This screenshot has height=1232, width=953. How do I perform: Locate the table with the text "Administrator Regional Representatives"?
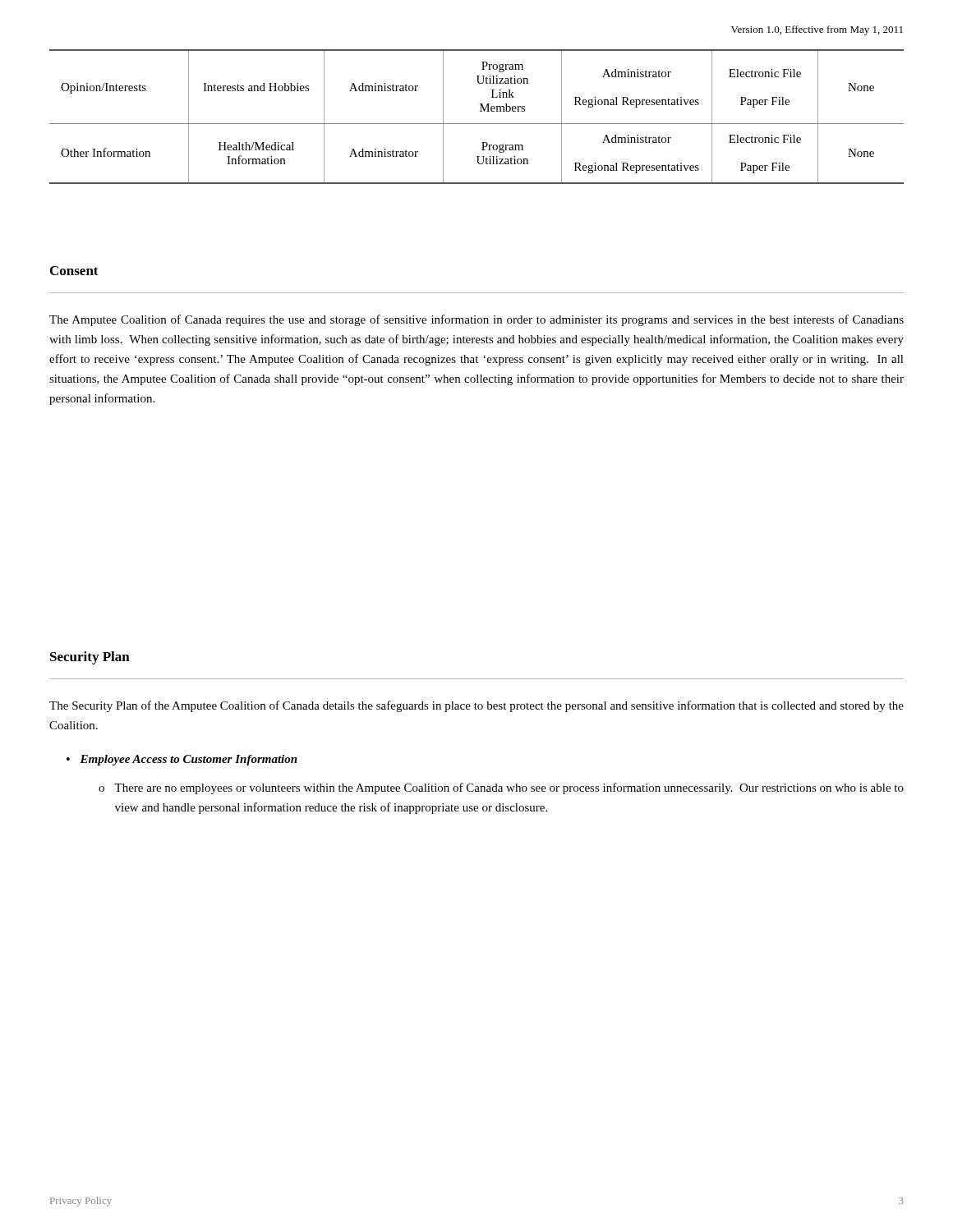point(476,117)
